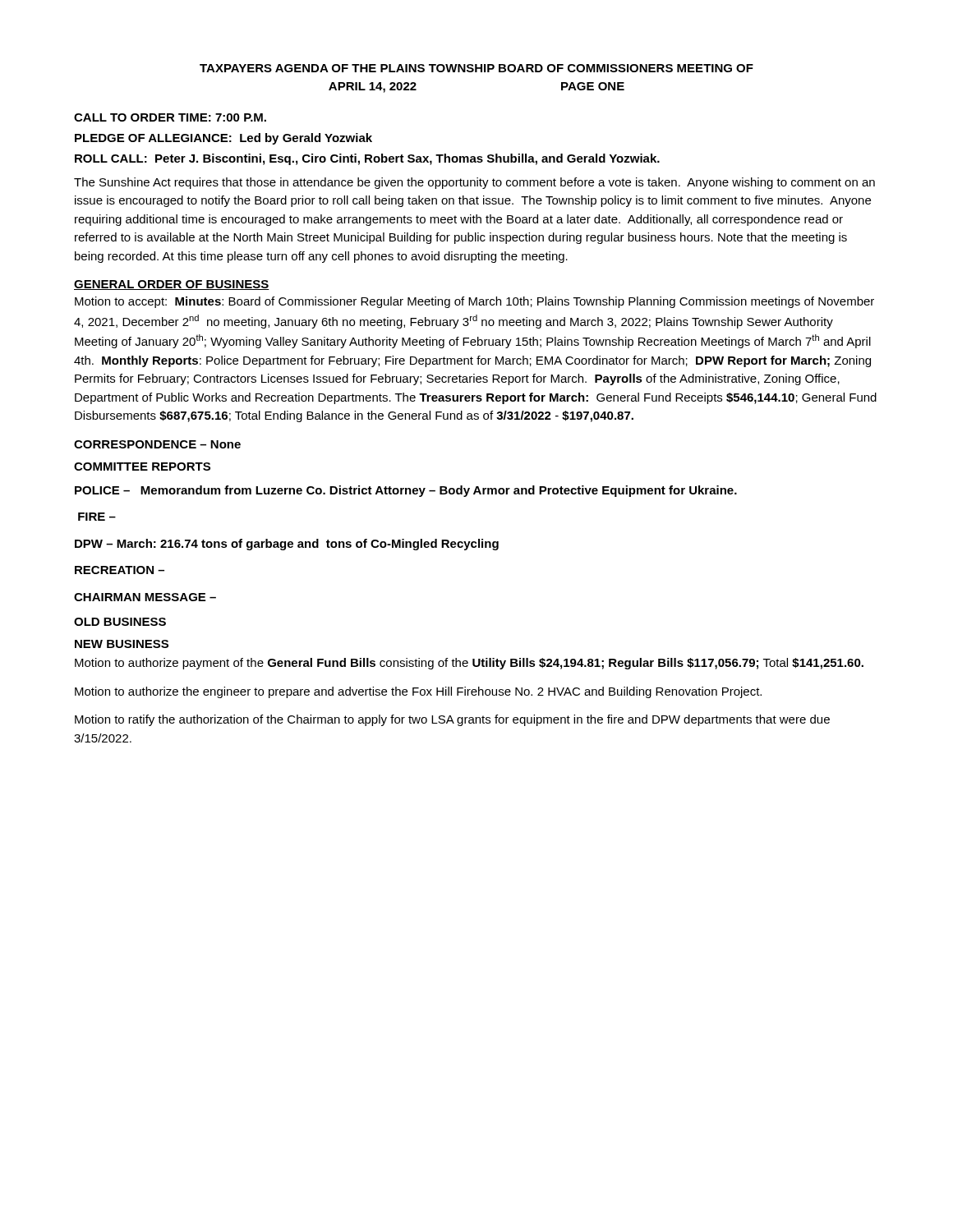953x1232 pixels.
Task: Point to the text block starting "CORRESPONDENCE – None"
Action: (157, 444)
